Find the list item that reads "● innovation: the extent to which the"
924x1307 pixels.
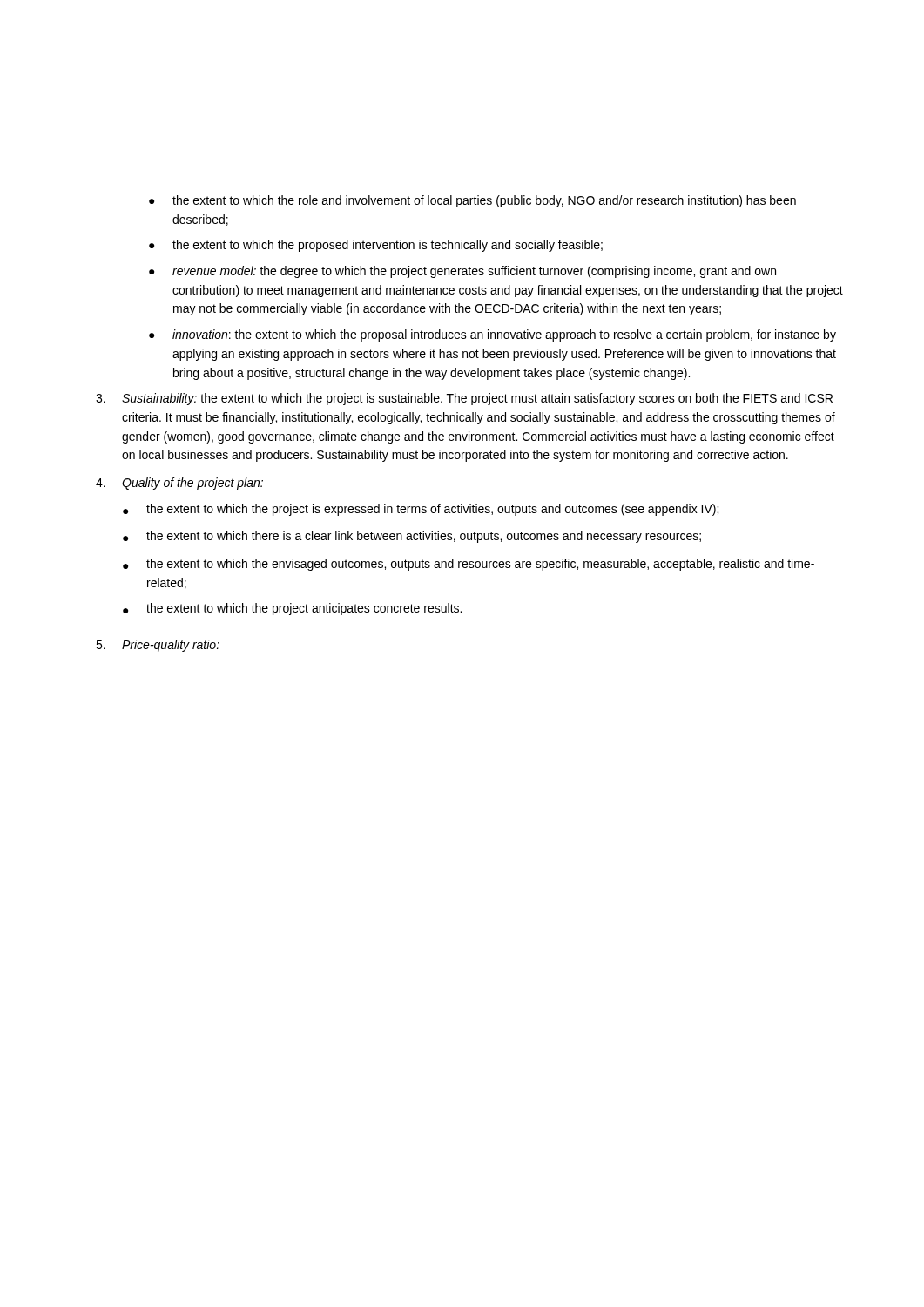(497, 354)
